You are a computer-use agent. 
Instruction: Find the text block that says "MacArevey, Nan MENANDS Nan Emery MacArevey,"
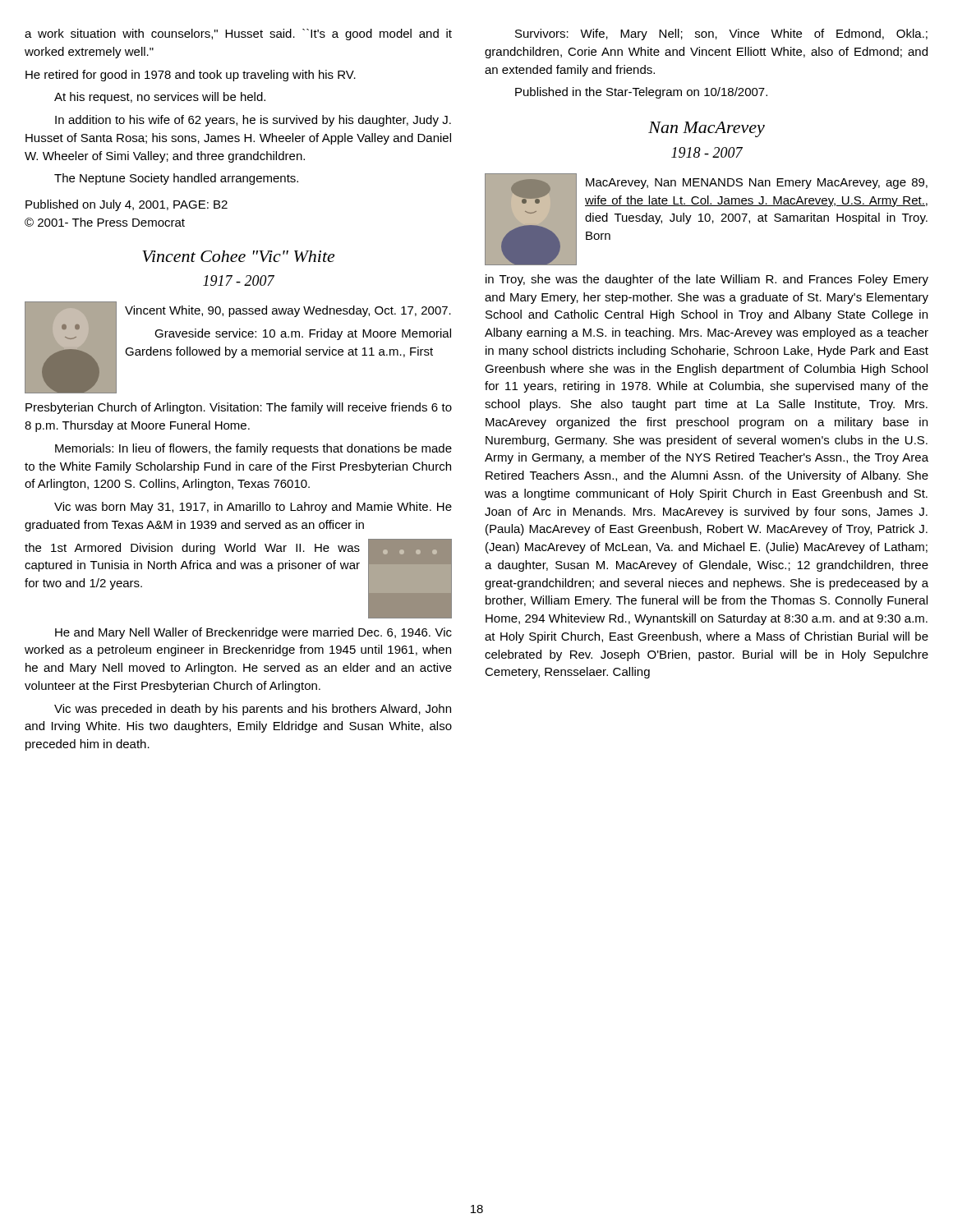click(x=707, y=427)
